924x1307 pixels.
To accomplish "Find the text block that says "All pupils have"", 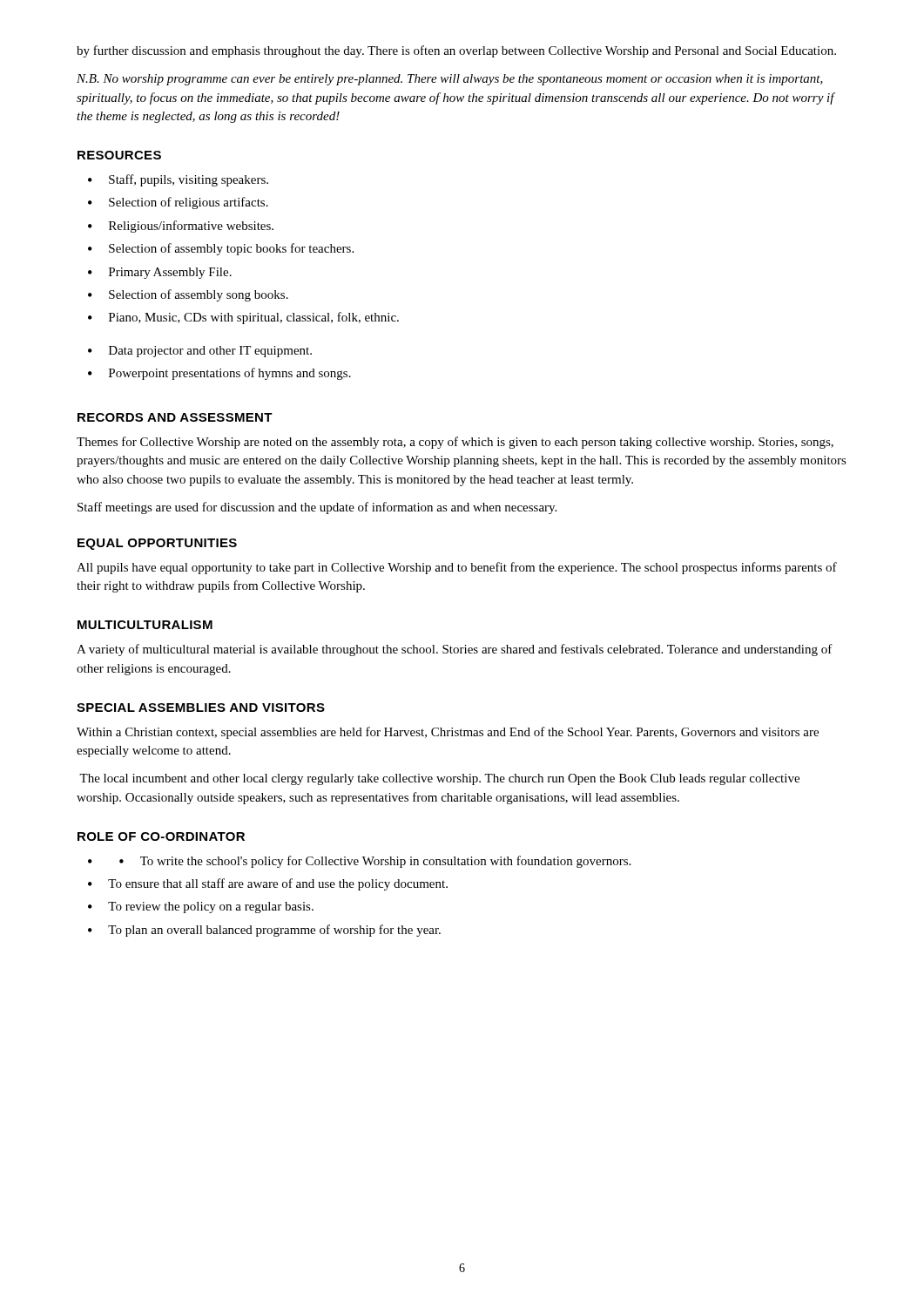I will [x=457, y=576].
